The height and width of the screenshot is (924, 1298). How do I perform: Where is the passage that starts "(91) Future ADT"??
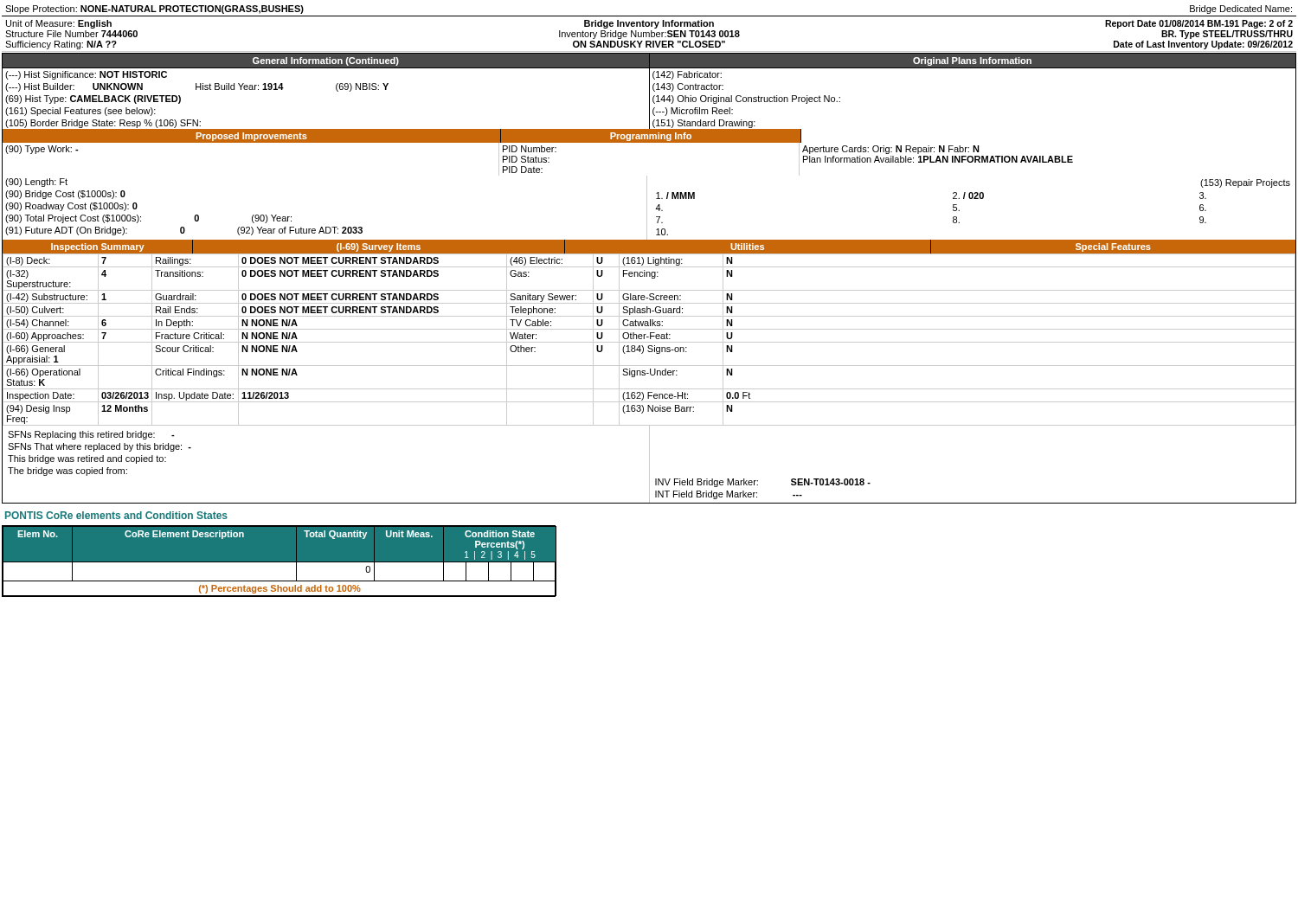coord(184,230)
